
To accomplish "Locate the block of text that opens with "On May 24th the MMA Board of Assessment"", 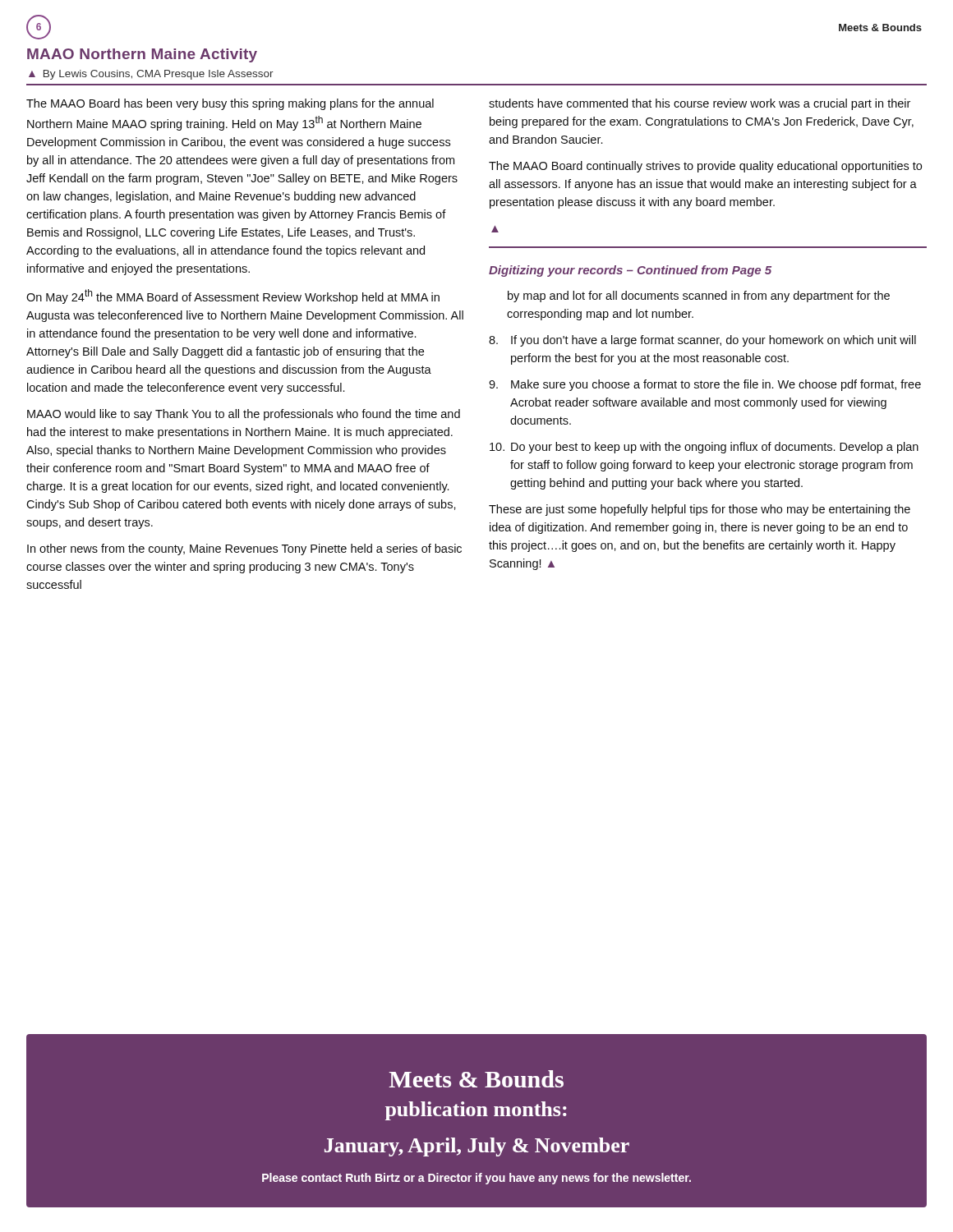I will tap(245, 341).
